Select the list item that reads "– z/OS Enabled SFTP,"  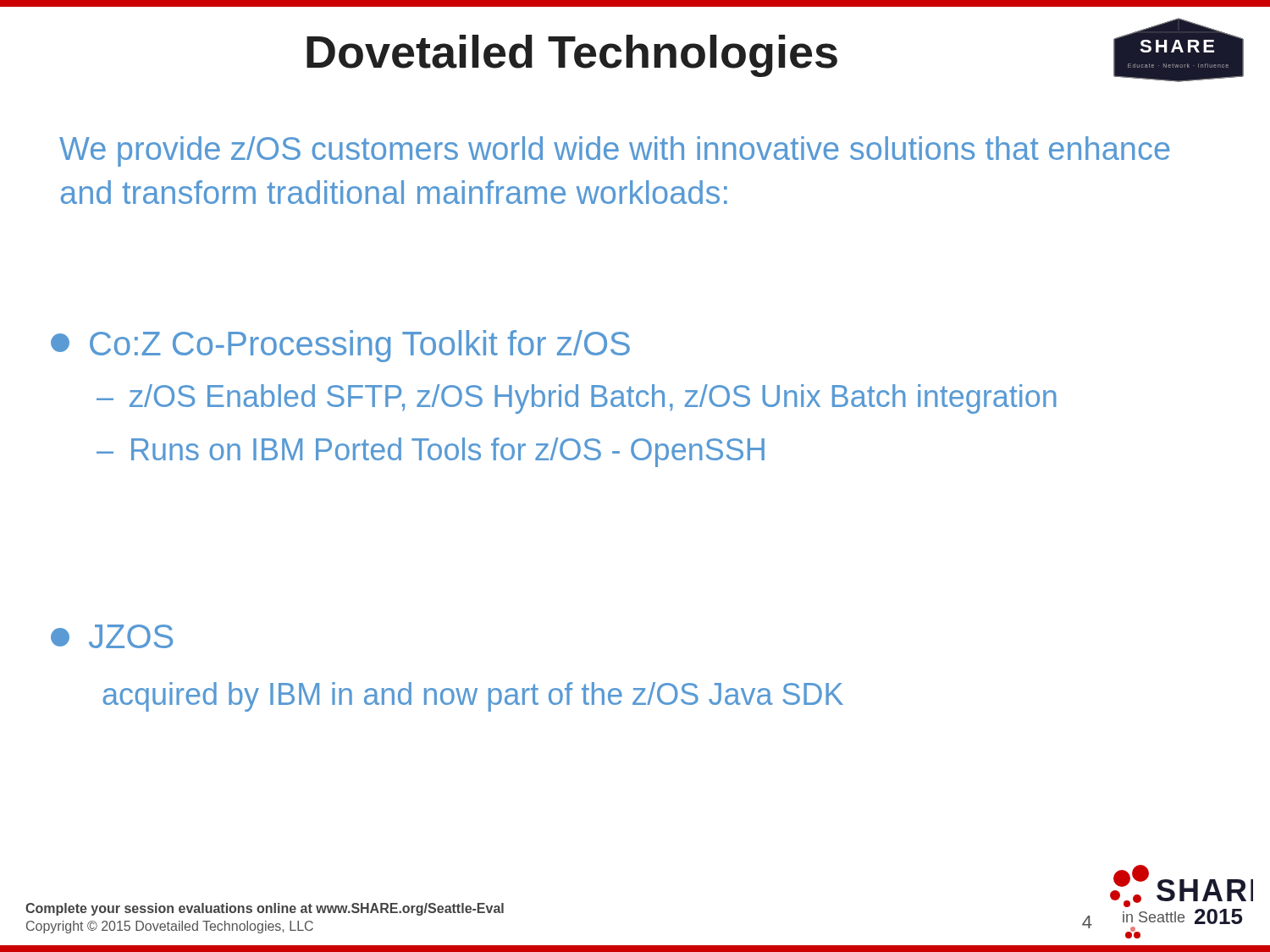[577, 397]
